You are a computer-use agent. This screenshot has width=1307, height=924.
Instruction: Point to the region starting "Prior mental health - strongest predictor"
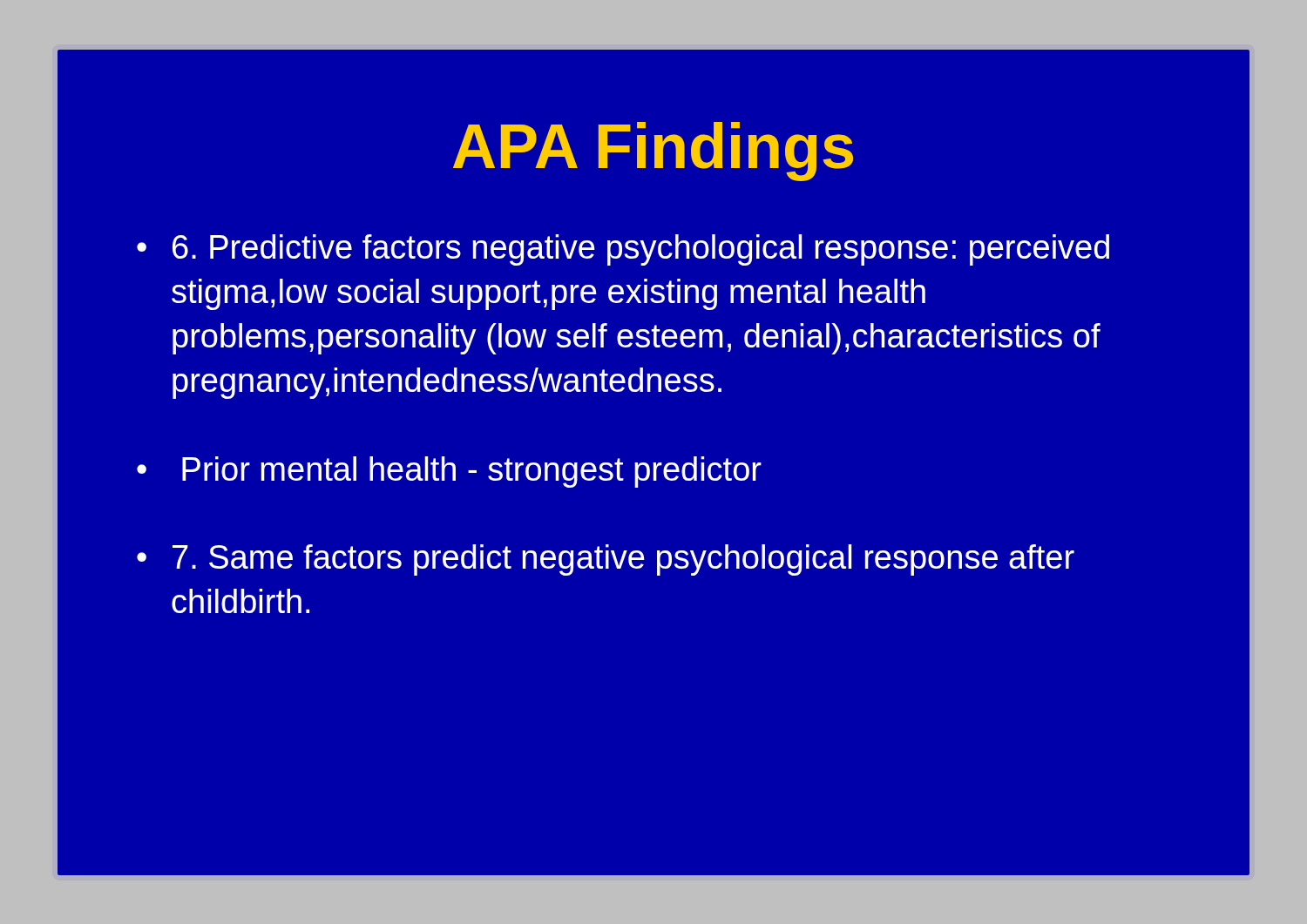click(466, 469)
